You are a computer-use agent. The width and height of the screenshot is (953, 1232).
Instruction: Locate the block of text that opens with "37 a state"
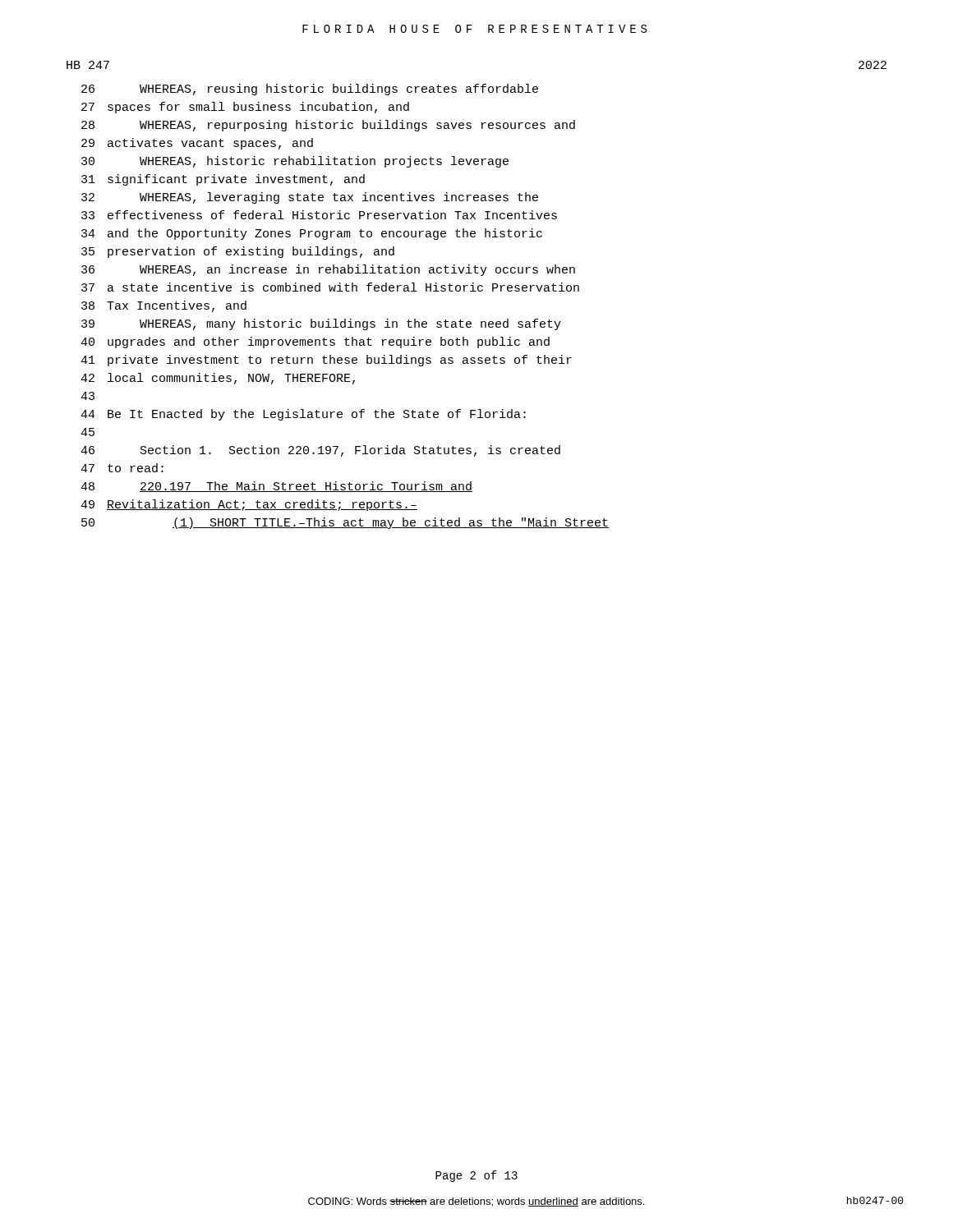pos(476,289)
